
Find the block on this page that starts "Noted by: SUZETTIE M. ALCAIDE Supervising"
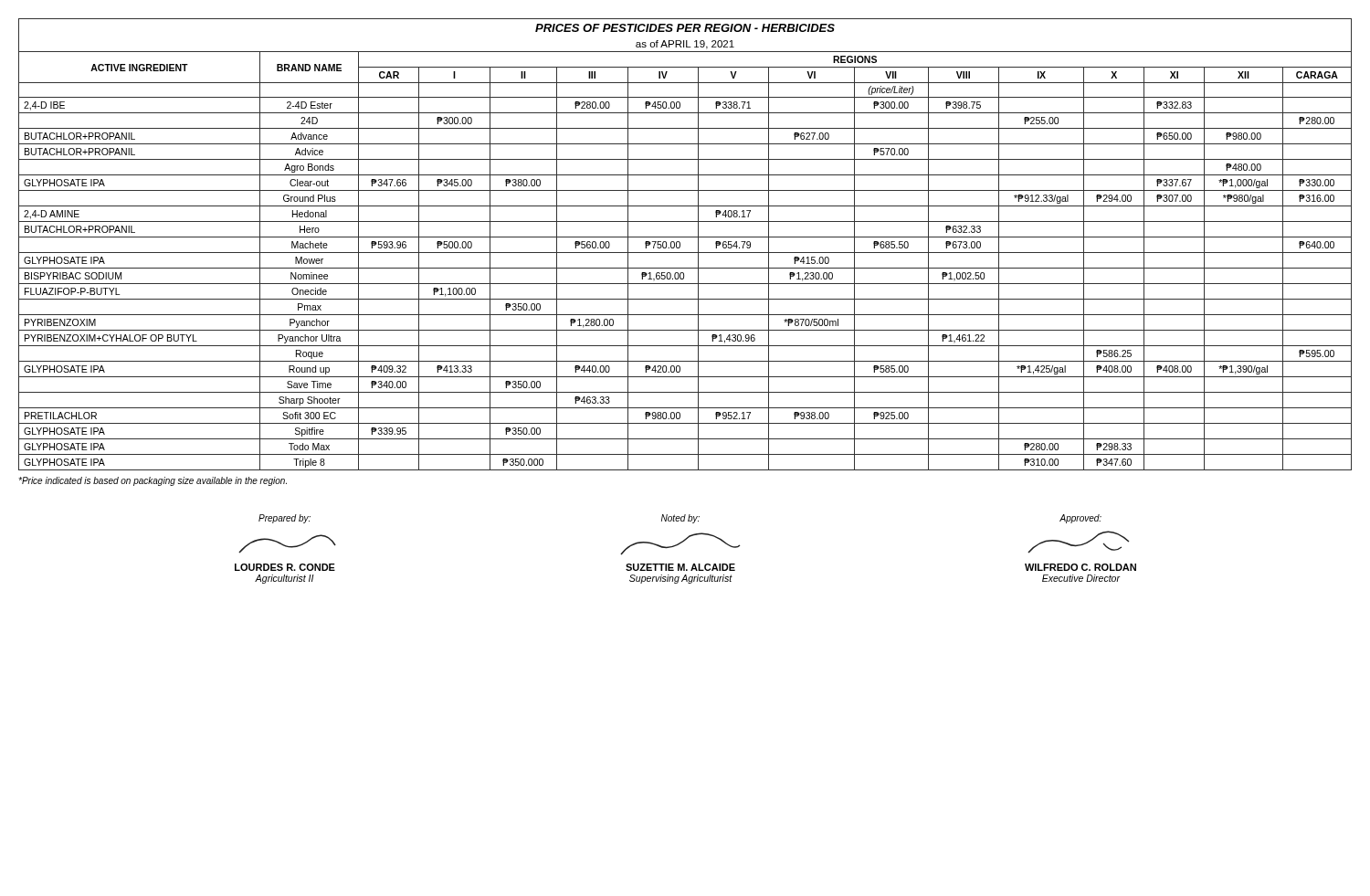click(x=680, y=548)
